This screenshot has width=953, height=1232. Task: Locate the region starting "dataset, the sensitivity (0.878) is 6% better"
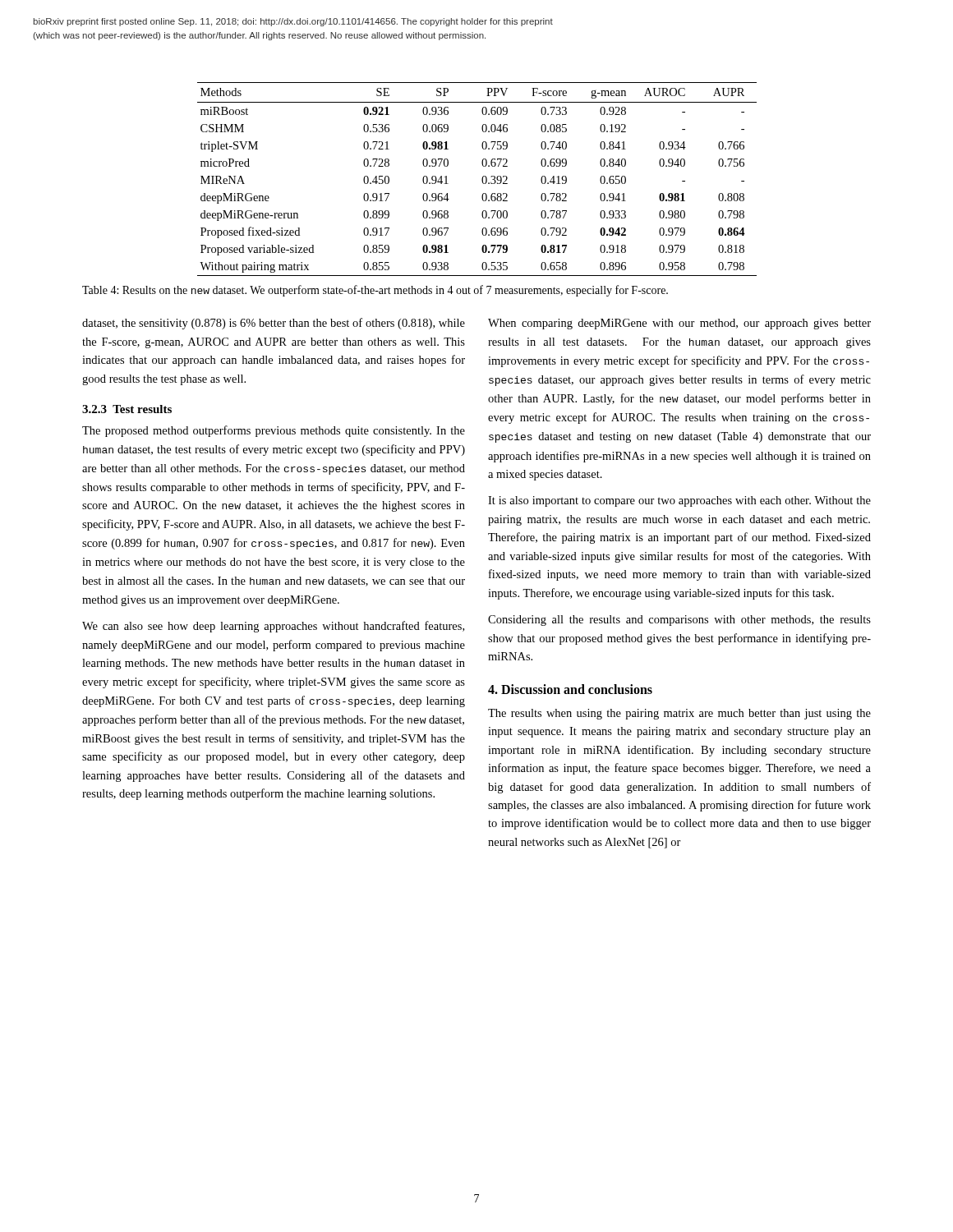[274, 351]
